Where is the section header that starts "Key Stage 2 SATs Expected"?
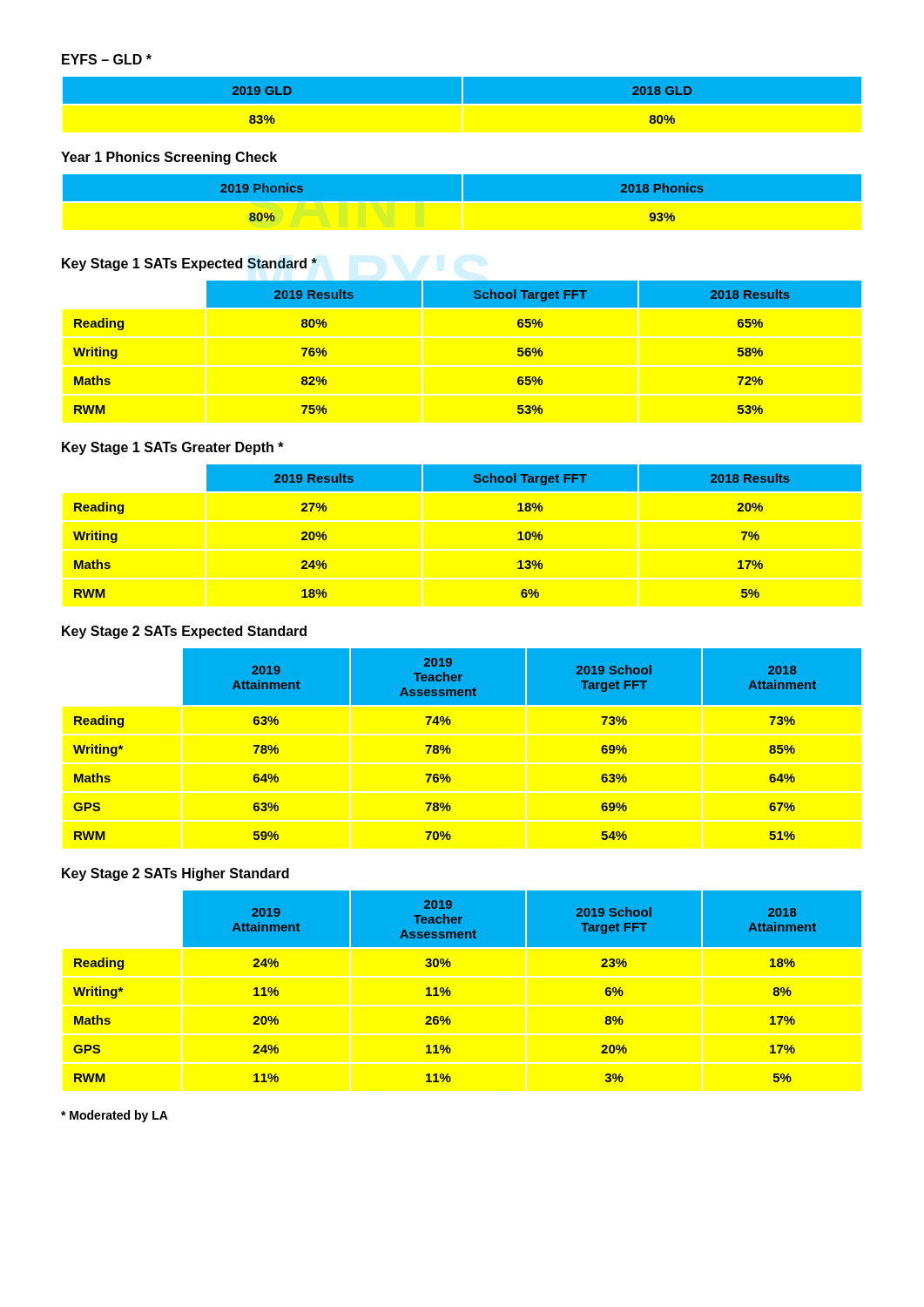 [x=184, y=631]
